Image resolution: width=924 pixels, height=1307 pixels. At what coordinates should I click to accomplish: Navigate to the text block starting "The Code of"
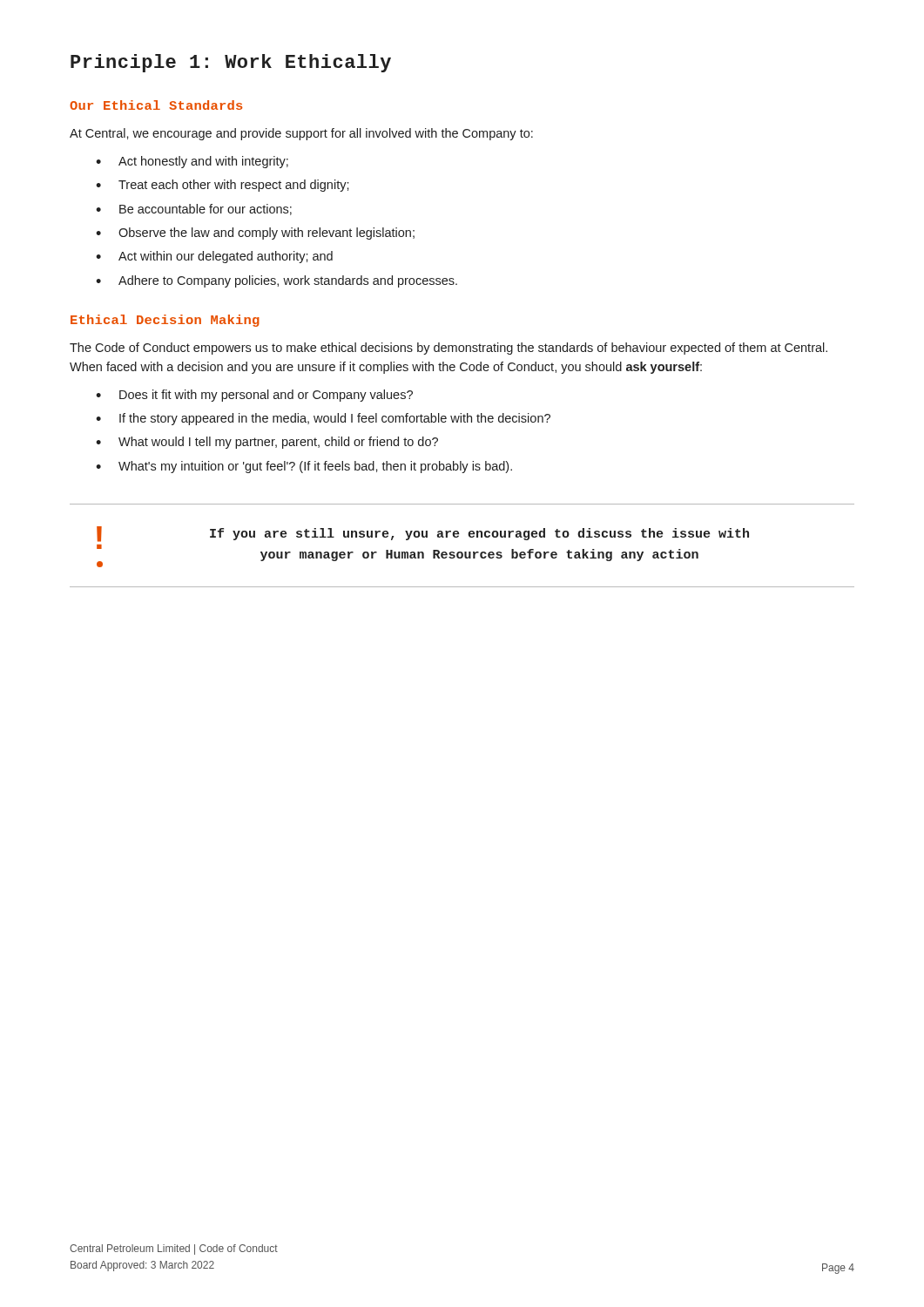pyautogui.click(x=449, y=357)
